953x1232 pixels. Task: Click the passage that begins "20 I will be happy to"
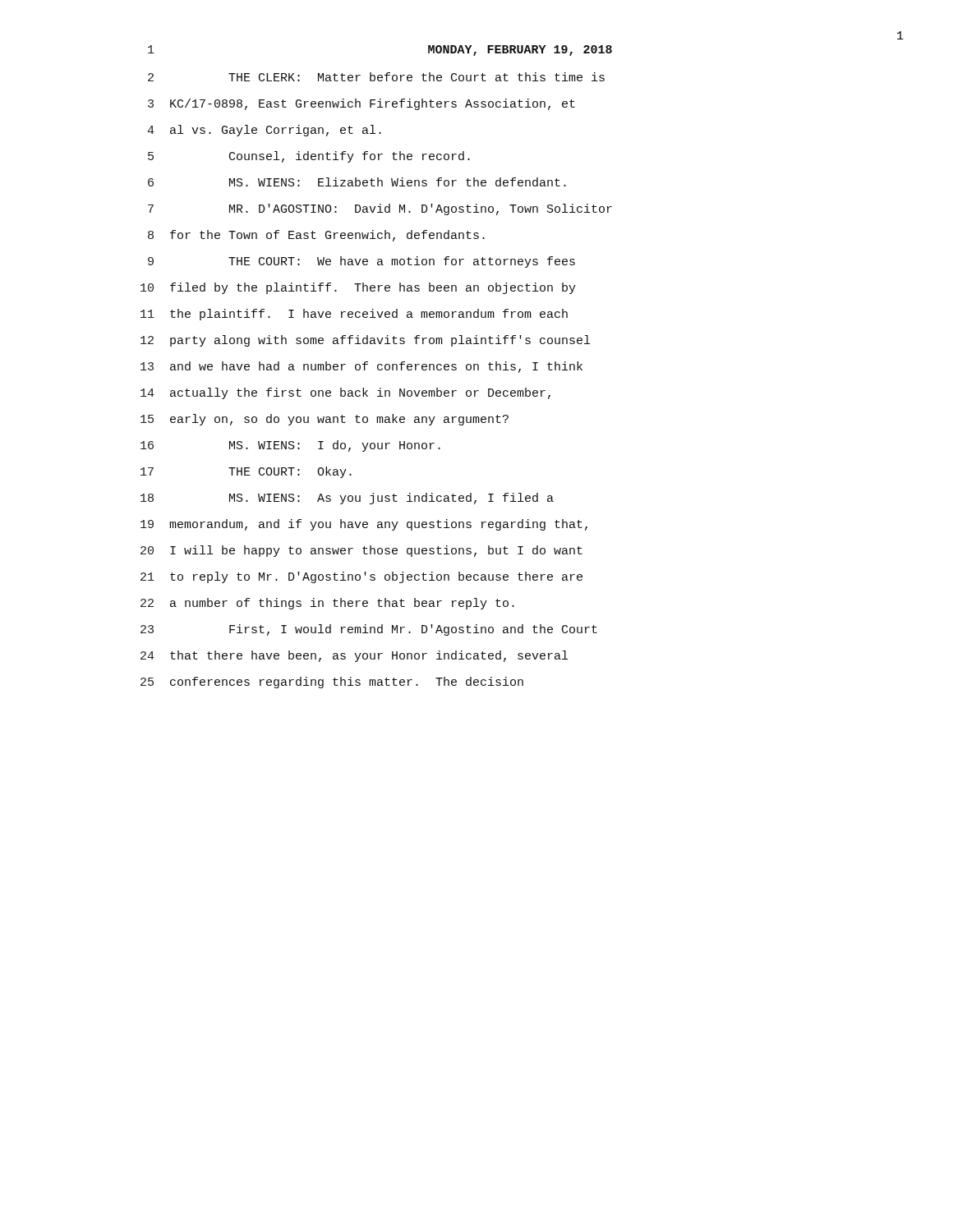493,552
